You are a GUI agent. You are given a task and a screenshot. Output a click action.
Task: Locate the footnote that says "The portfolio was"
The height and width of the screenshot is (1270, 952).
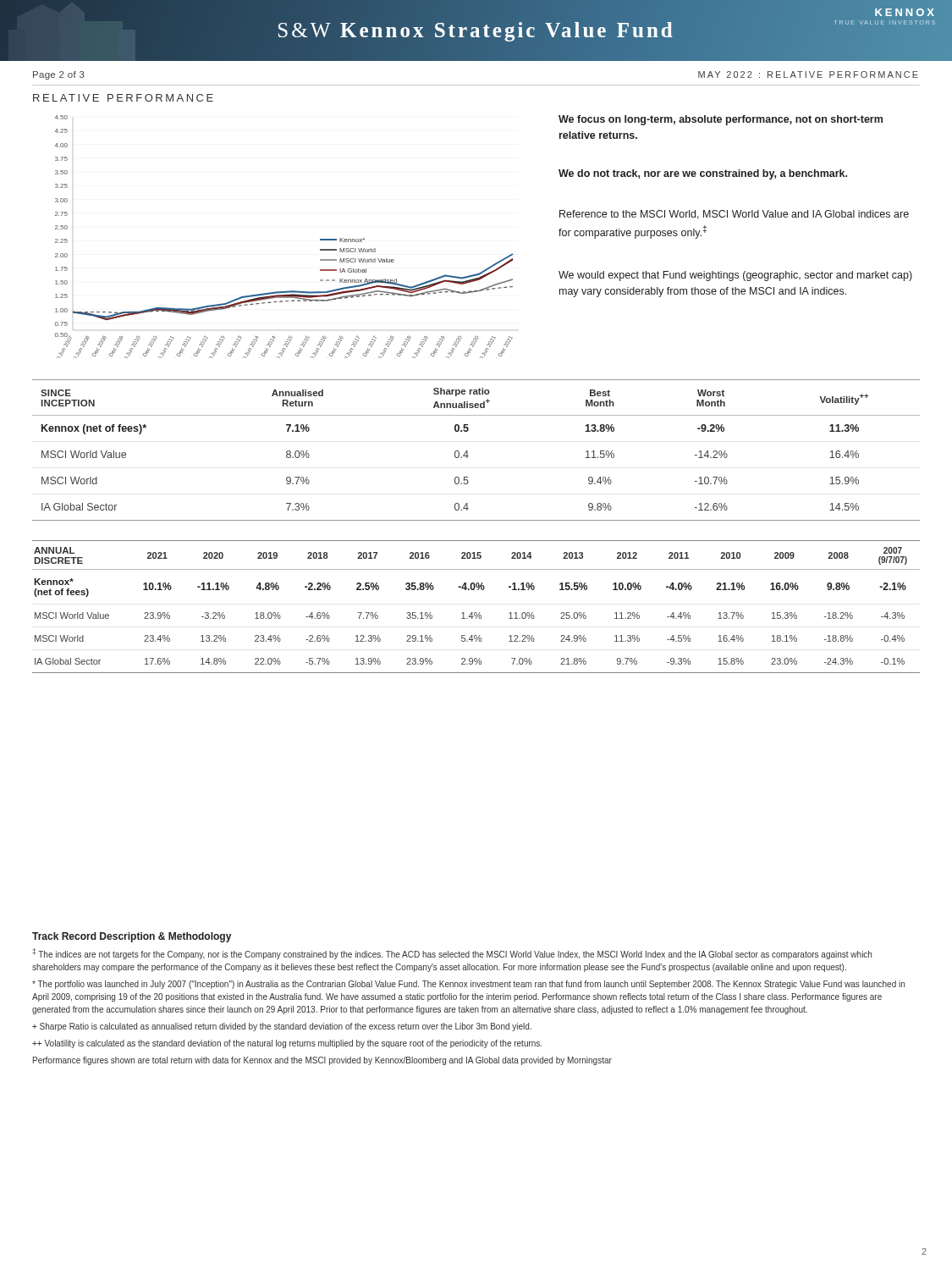pos(469,997)
